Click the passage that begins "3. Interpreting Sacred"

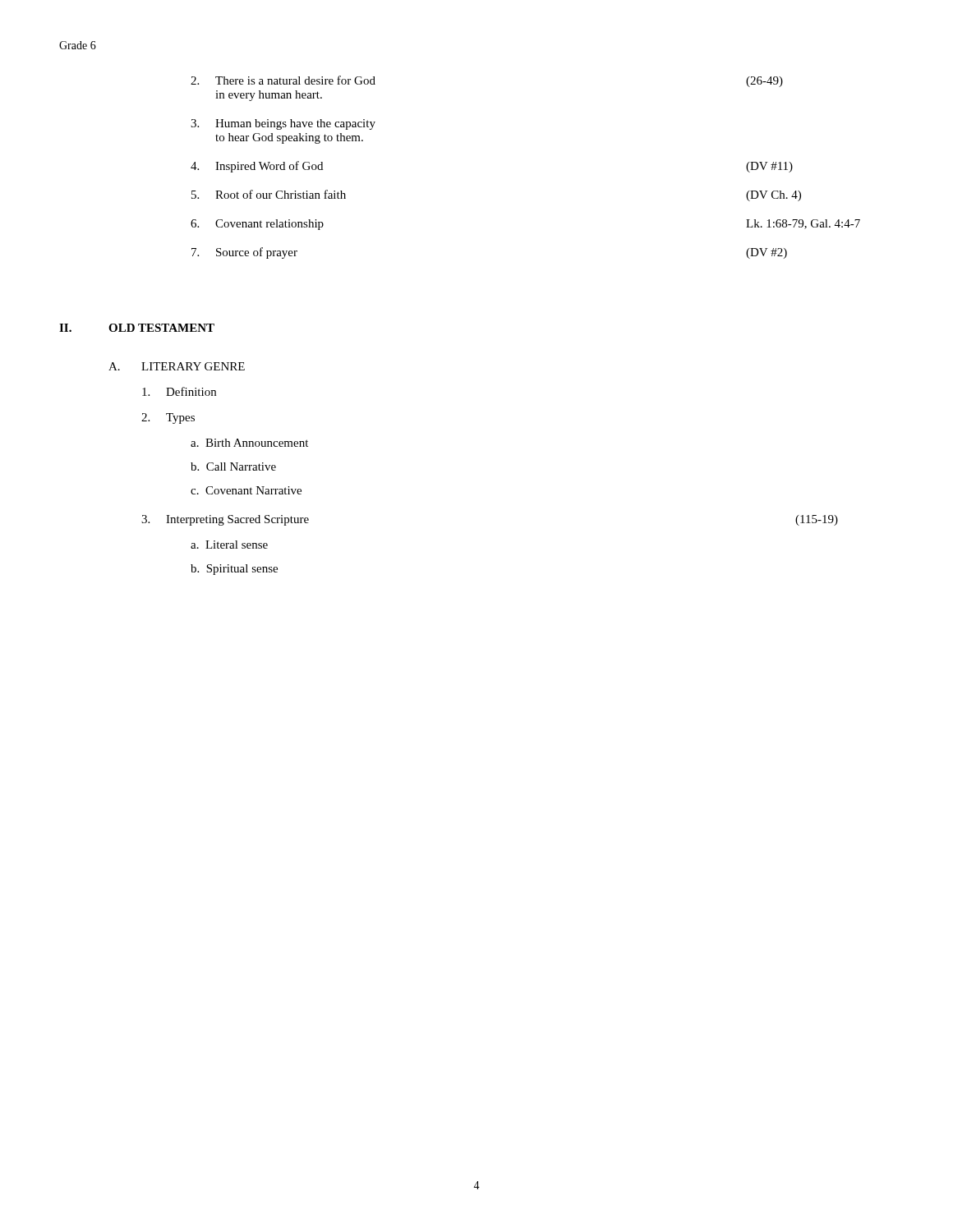[x=239, y=520]
